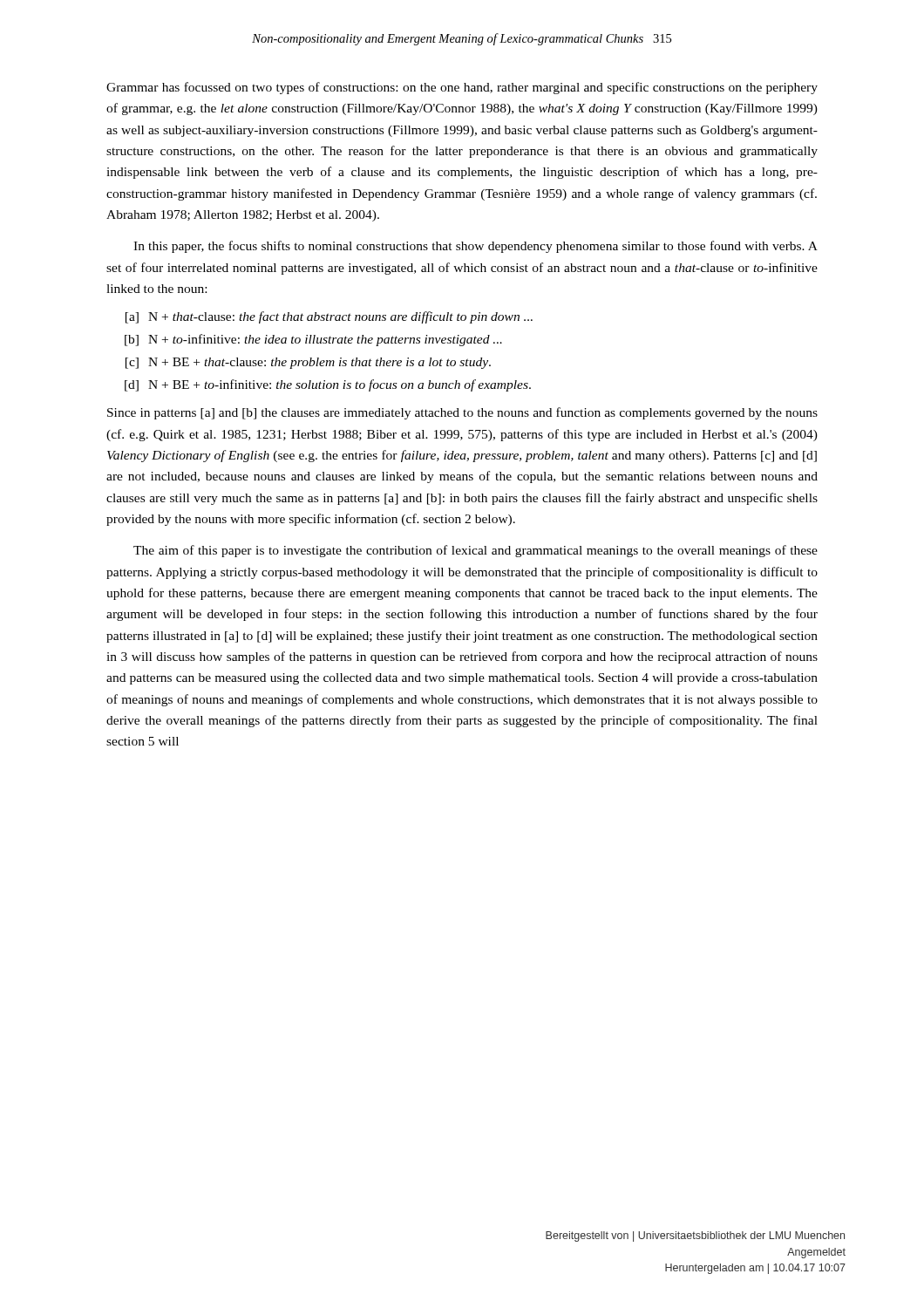Click on the list item that reads "[d] N +"
Screen dimensions: 1308x924
click(x=462, y=385)
